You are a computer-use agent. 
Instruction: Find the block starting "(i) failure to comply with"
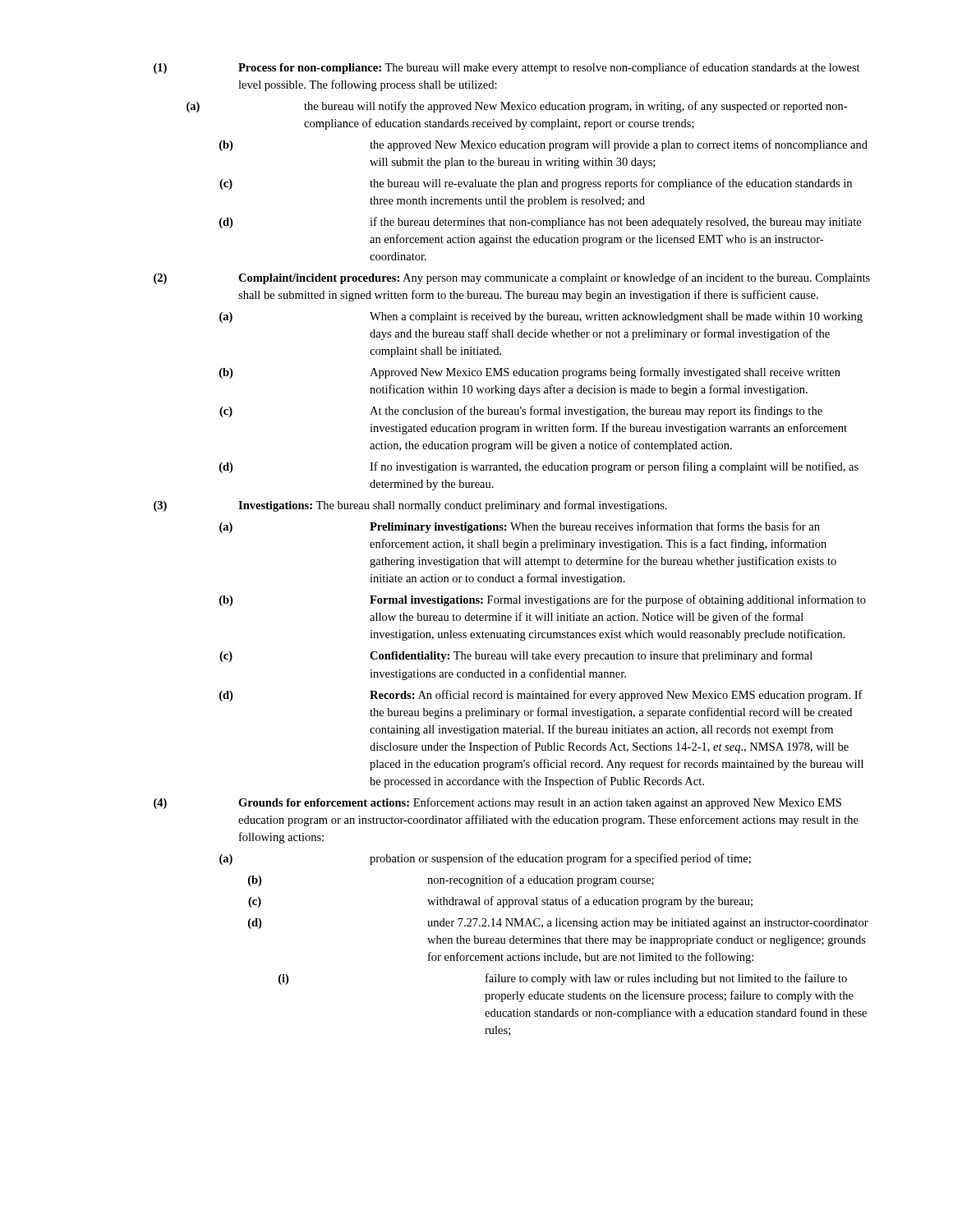pyautogui.click(x=476, y=1004)
